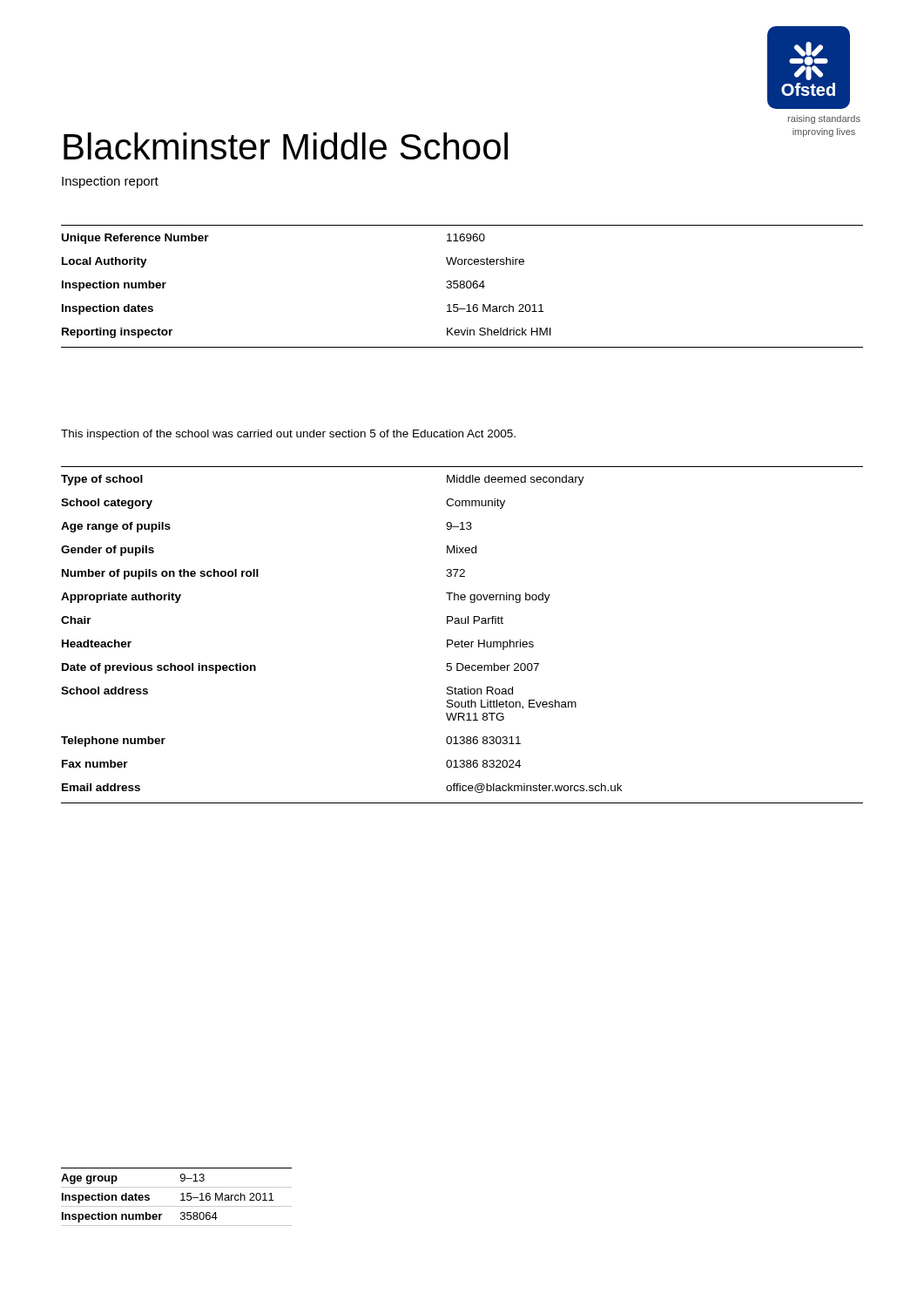Click on the table containing "Age group"
924x1307 pixels.
tap(176, 1197)
